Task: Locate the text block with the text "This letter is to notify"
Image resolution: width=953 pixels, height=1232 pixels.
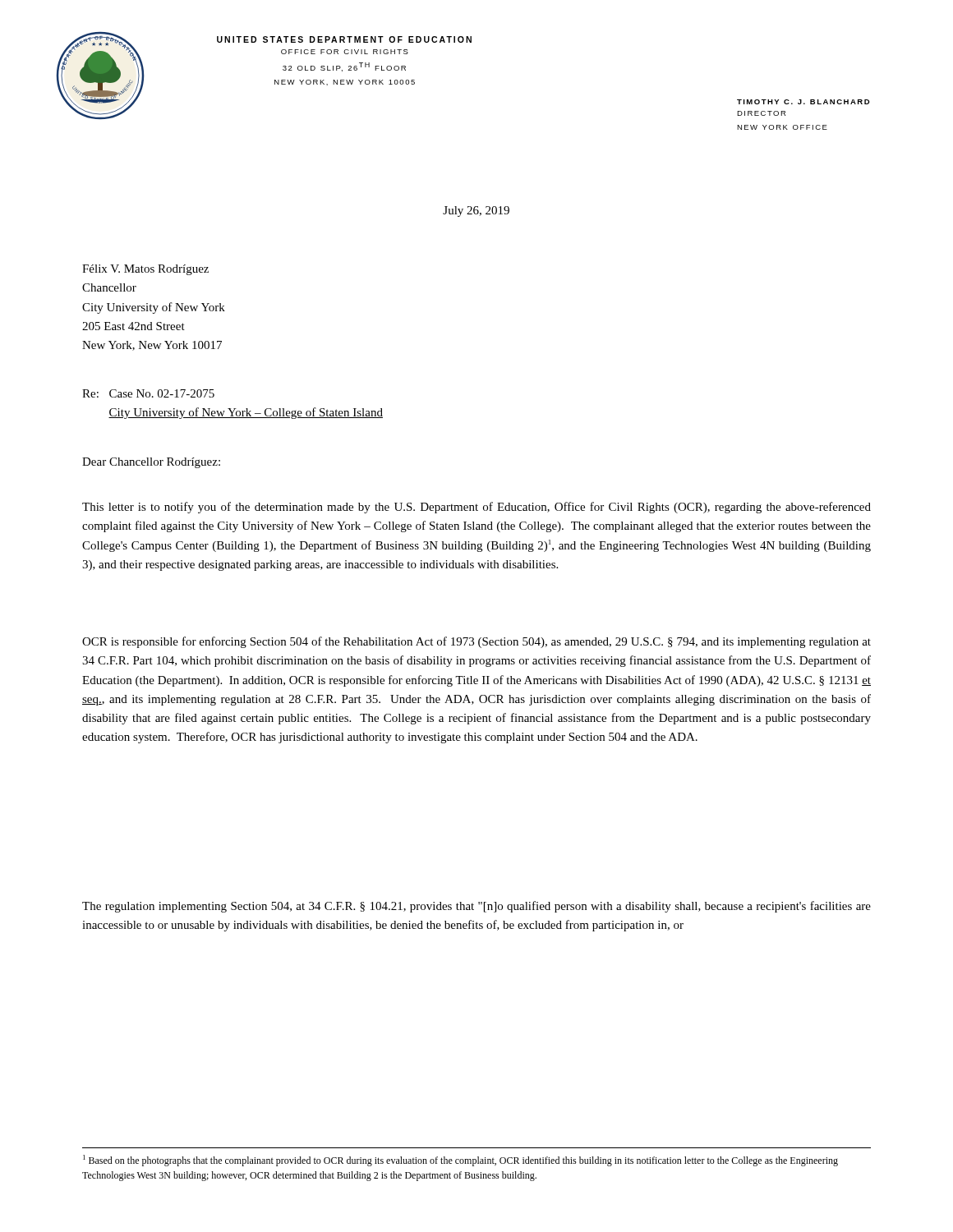Action: (476, 535)
